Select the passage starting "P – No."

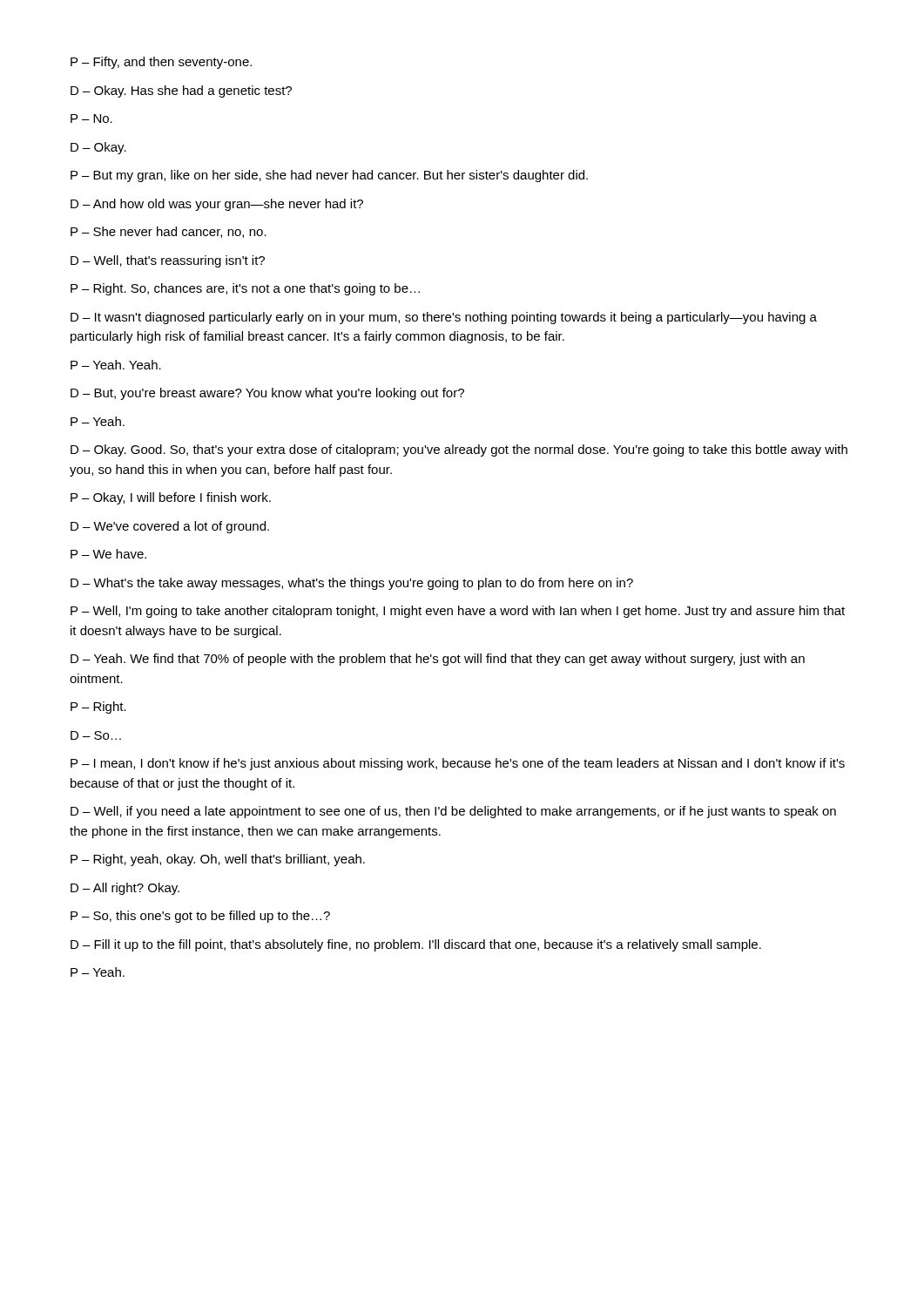point(91,118)
